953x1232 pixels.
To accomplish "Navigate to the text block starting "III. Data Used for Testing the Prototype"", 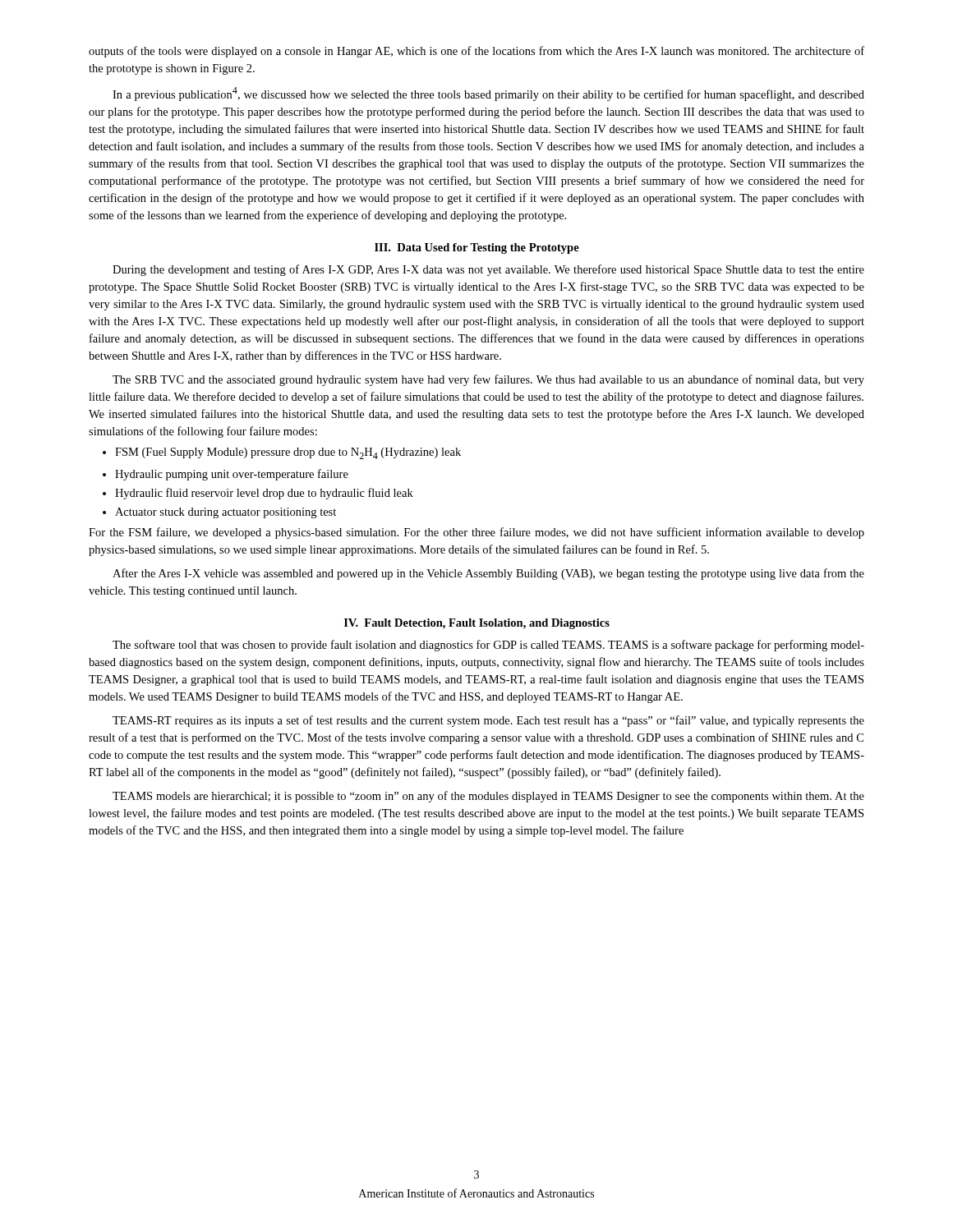I will coord(476,247).
